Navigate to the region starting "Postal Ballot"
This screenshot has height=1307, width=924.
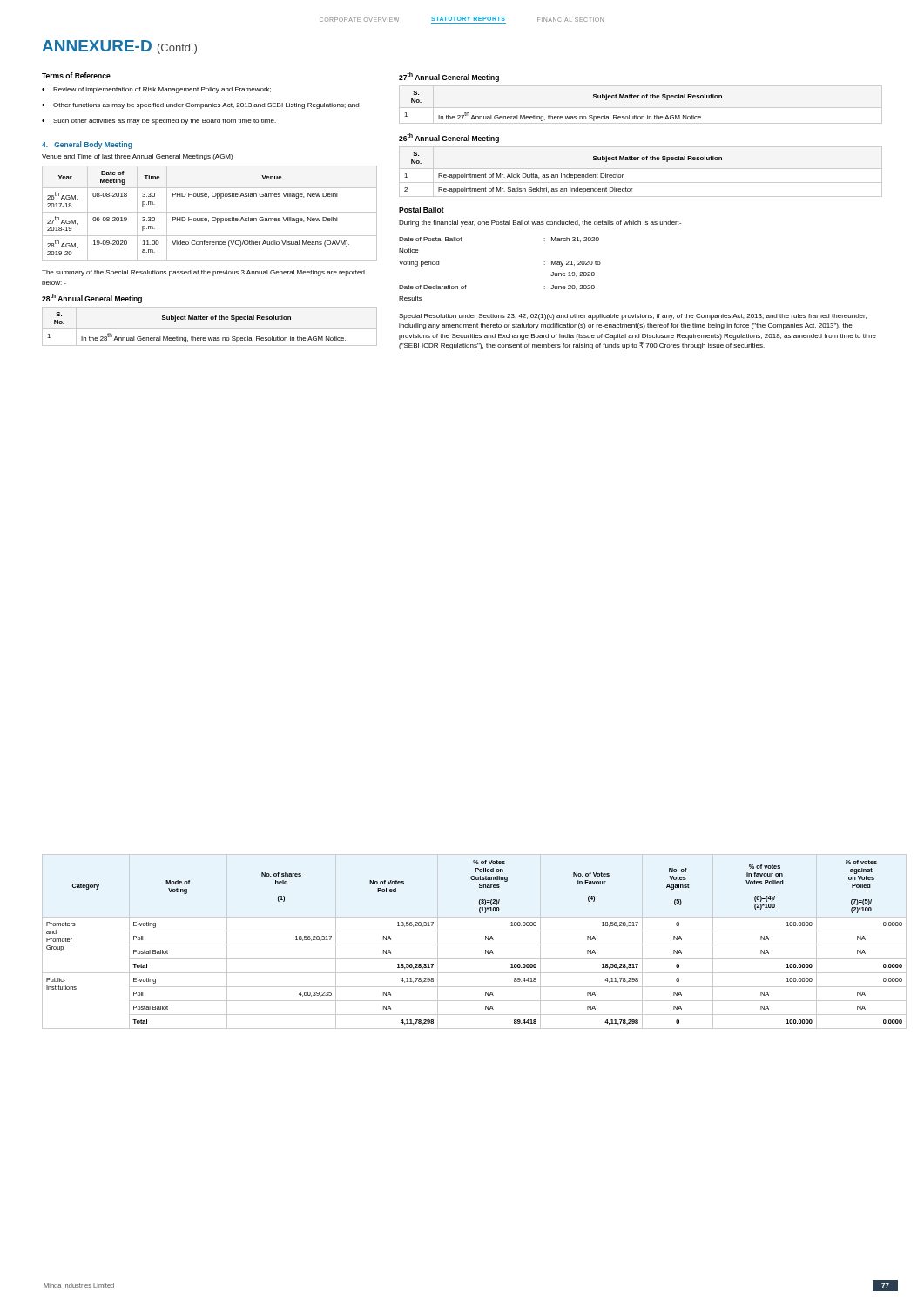[x=421, y=210]
